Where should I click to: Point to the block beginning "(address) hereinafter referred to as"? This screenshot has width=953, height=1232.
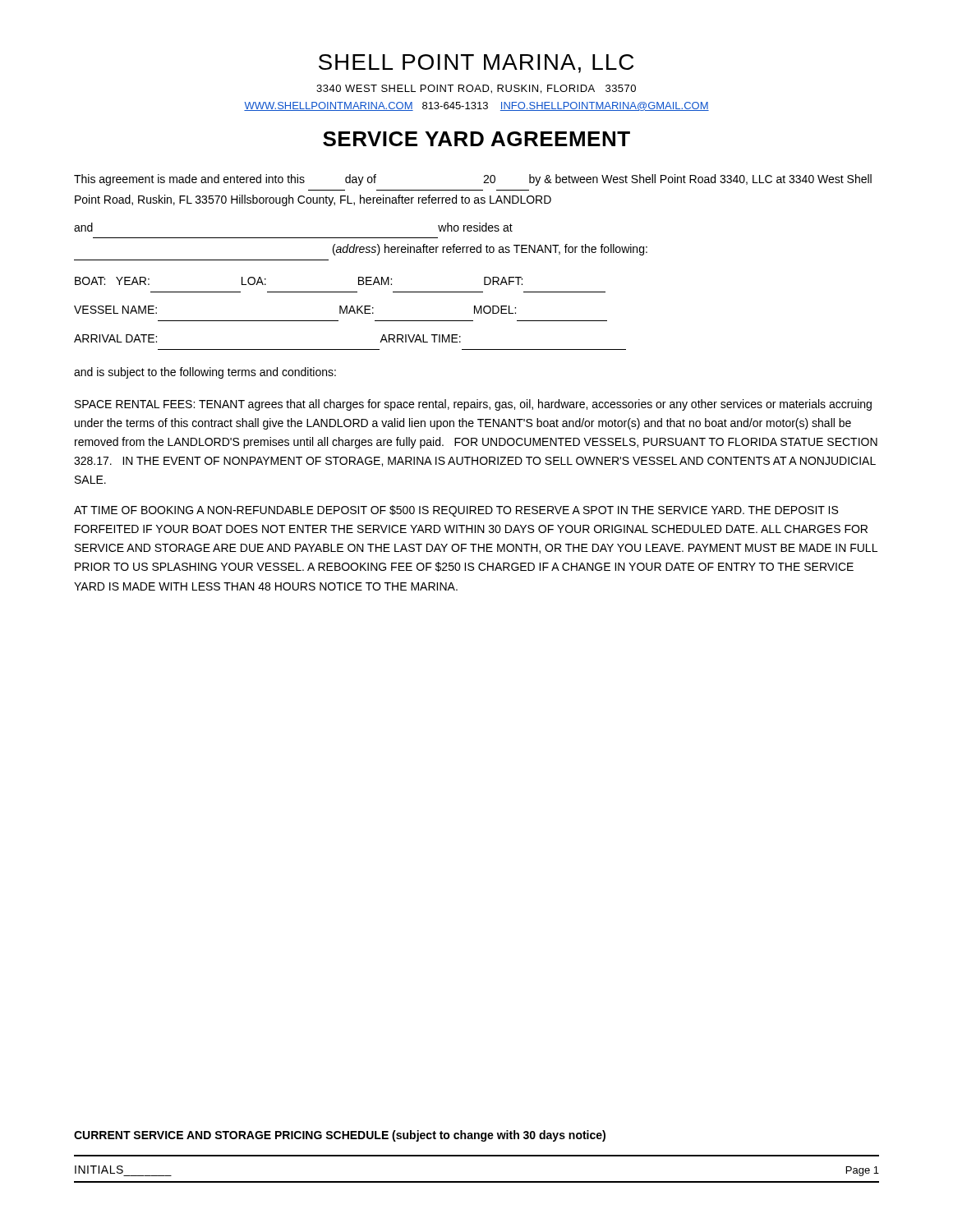pyautogui.click(x=361, y=250)
